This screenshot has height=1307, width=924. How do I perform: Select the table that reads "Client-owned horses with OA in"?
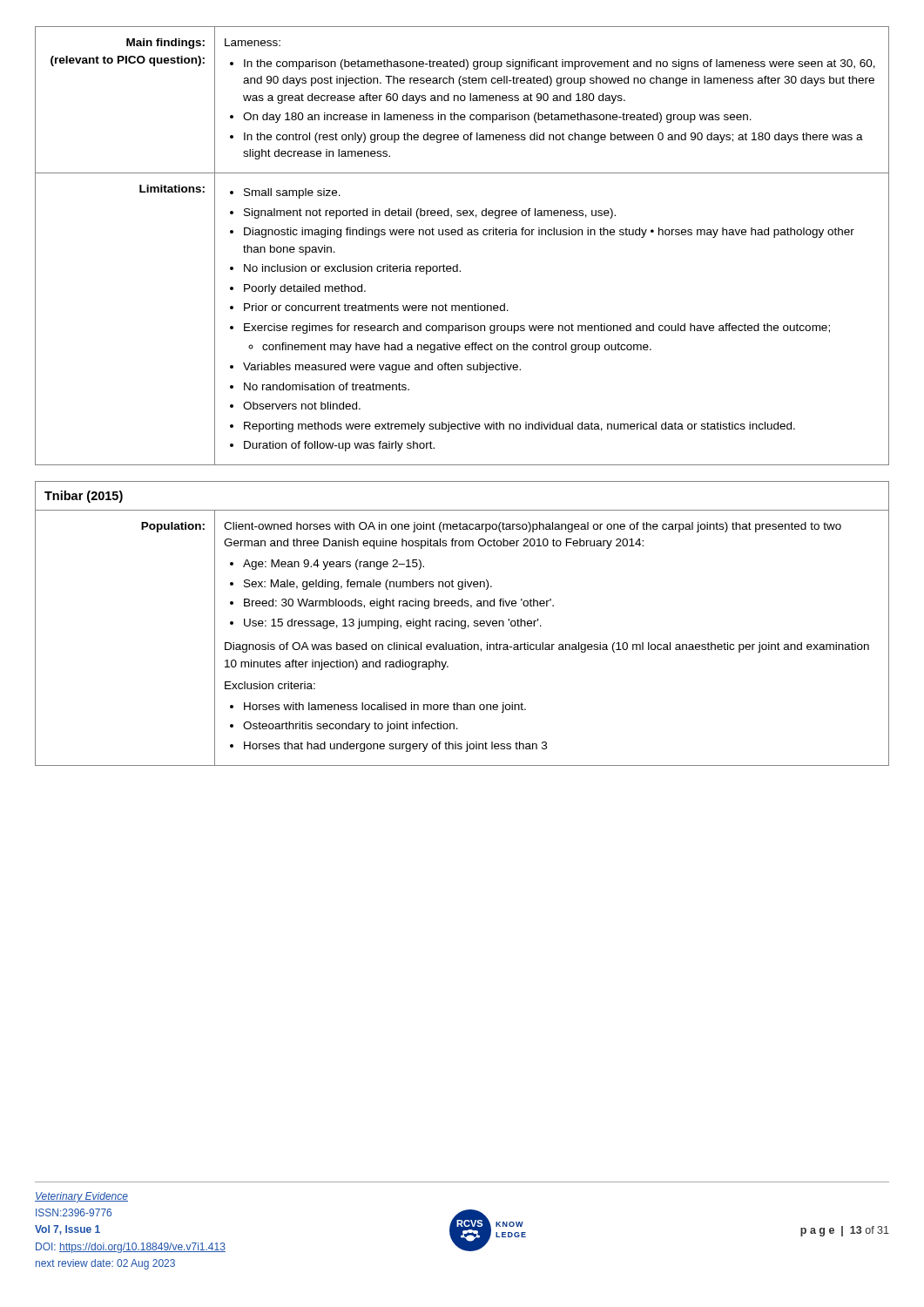(x=462, y=638)
